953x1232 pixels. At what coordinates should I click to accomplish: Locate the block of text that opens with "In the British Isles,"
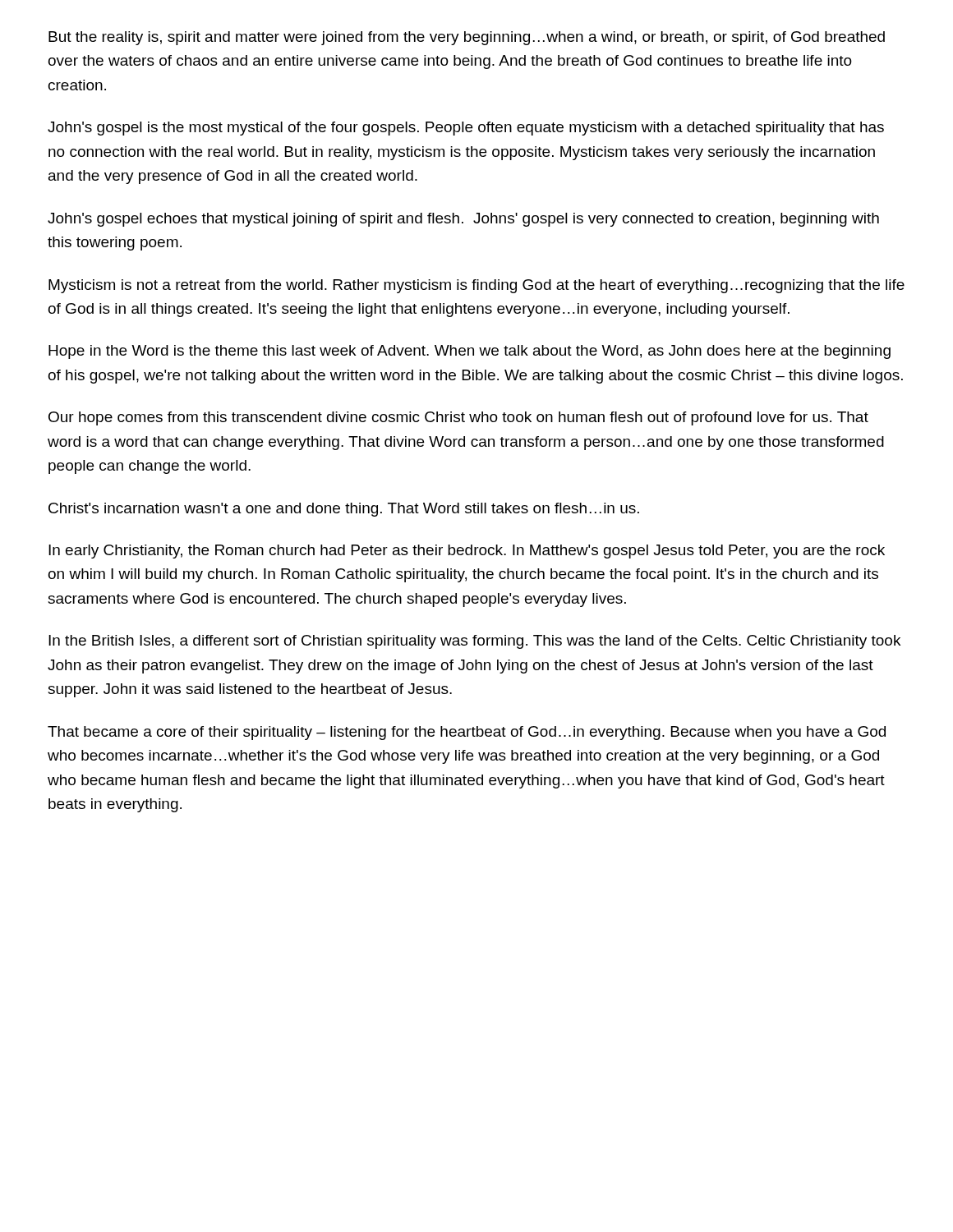[x=474, y=665]
